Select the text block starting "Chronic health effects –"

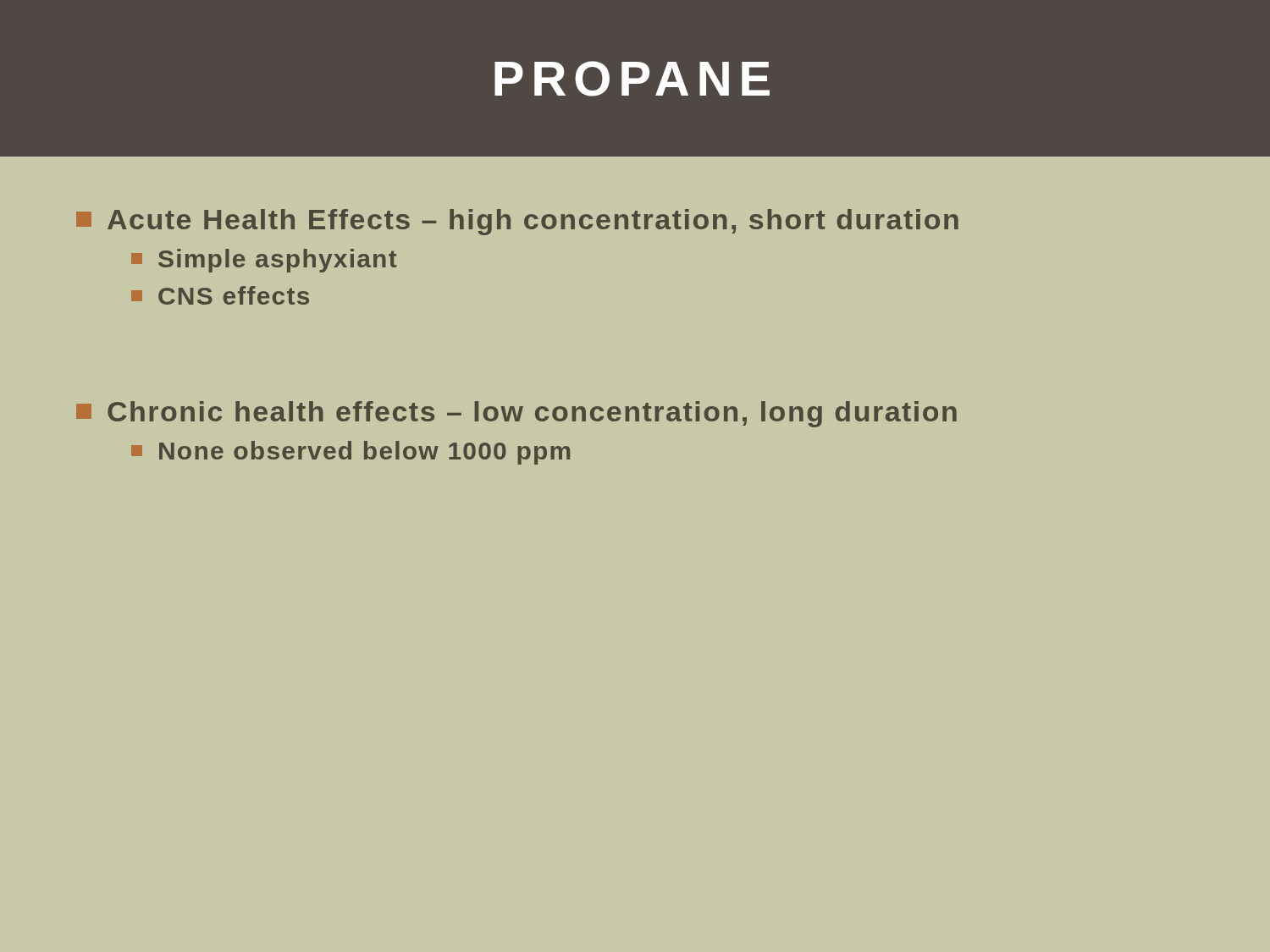(x=518, y=412)
